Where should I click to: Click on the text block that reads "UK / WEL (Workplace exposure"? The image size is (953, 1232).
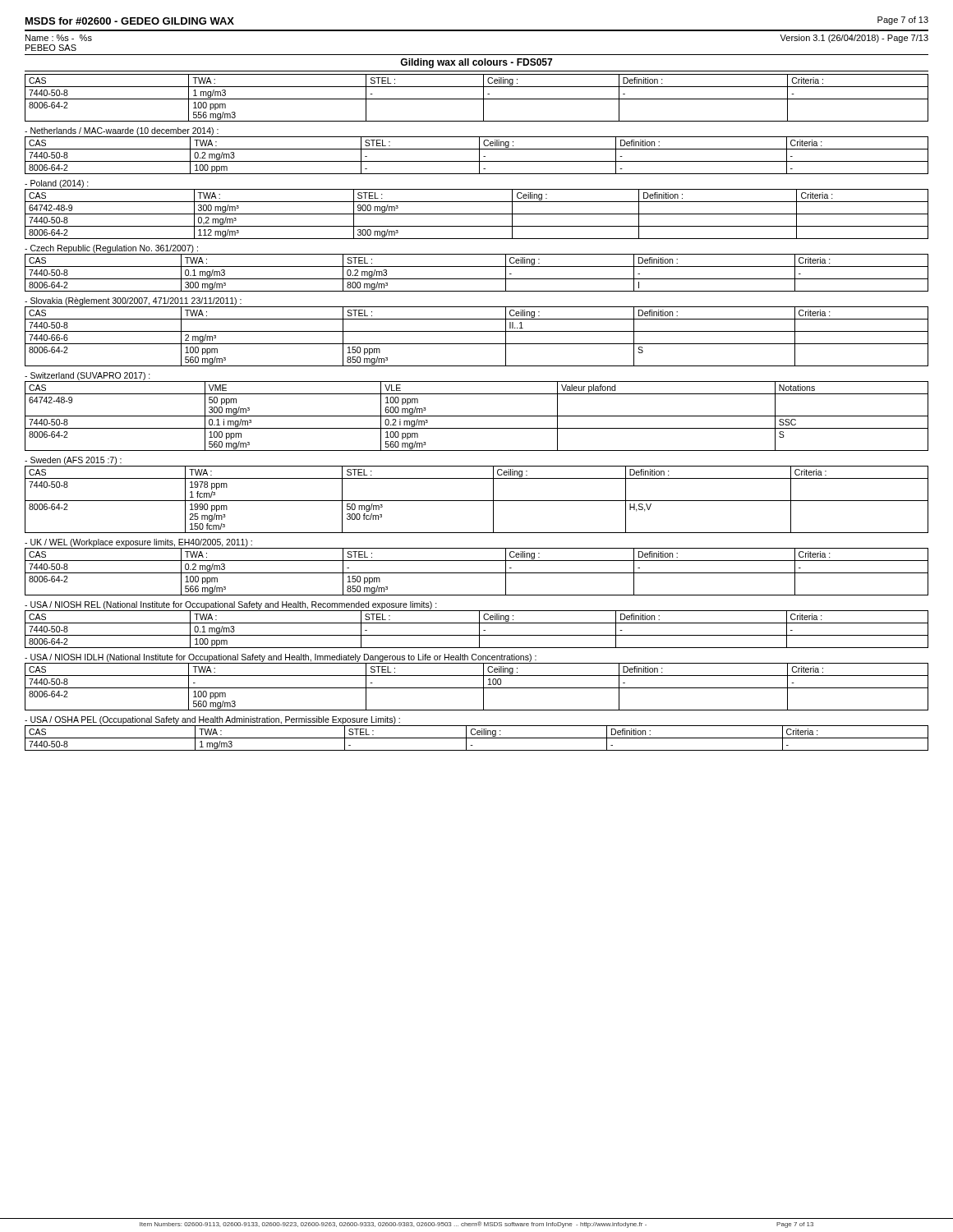(x=139, y=542)
